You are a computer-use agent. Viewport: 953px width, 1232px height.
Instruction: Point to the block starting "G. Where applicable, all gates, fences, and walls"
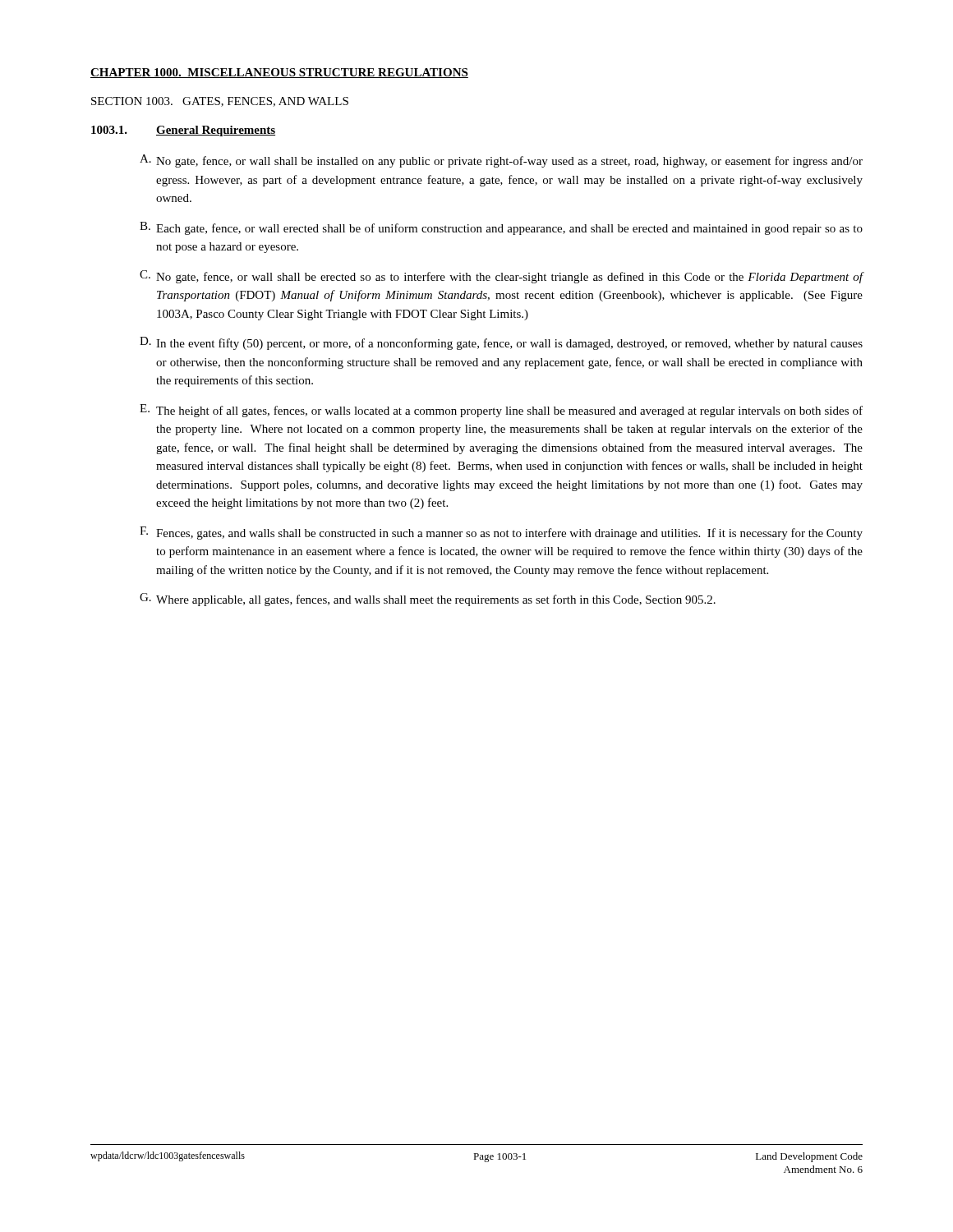476,600
